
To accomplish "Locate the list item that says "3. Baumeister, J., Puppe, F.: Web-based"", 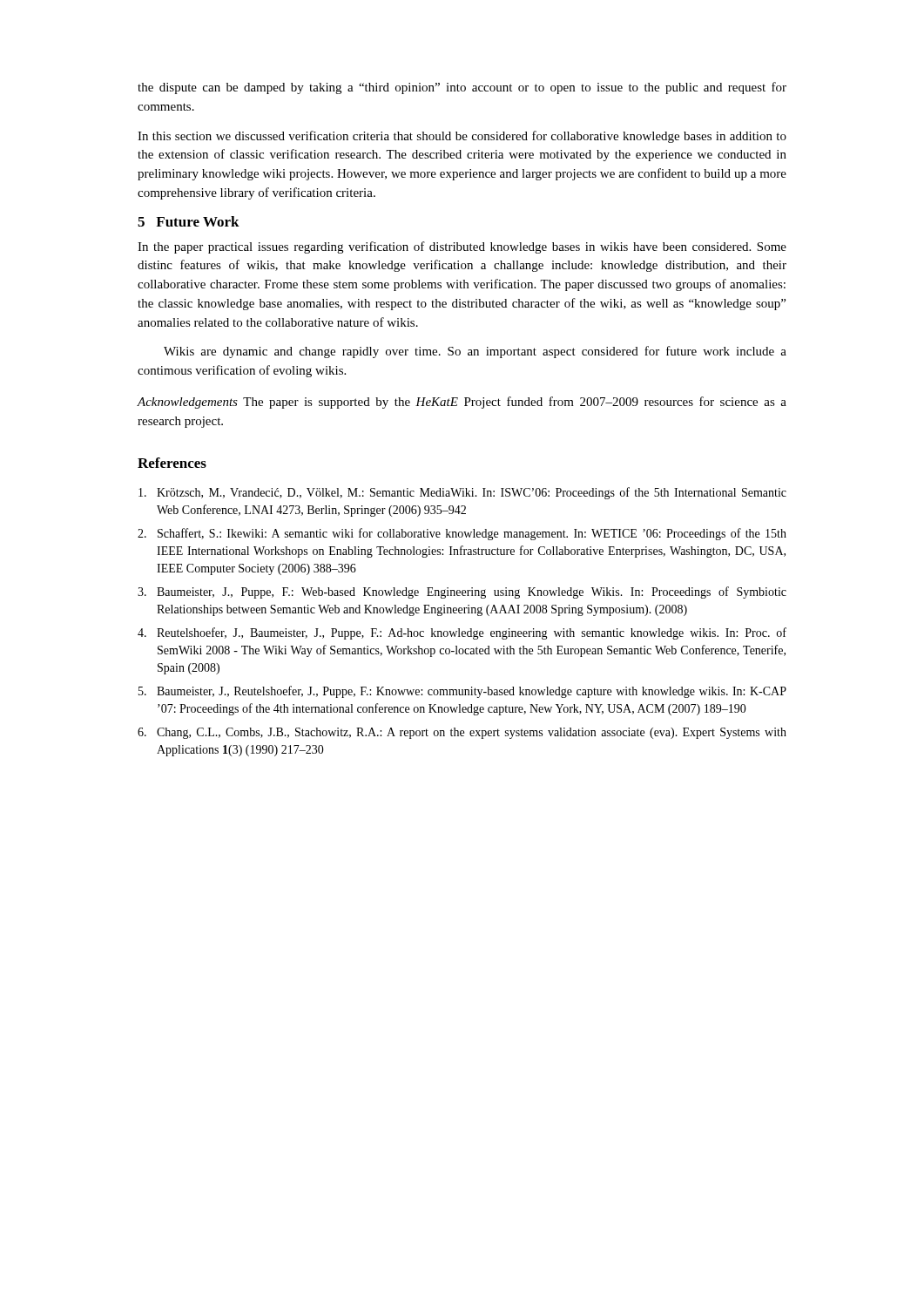I will tap(462, 601).
